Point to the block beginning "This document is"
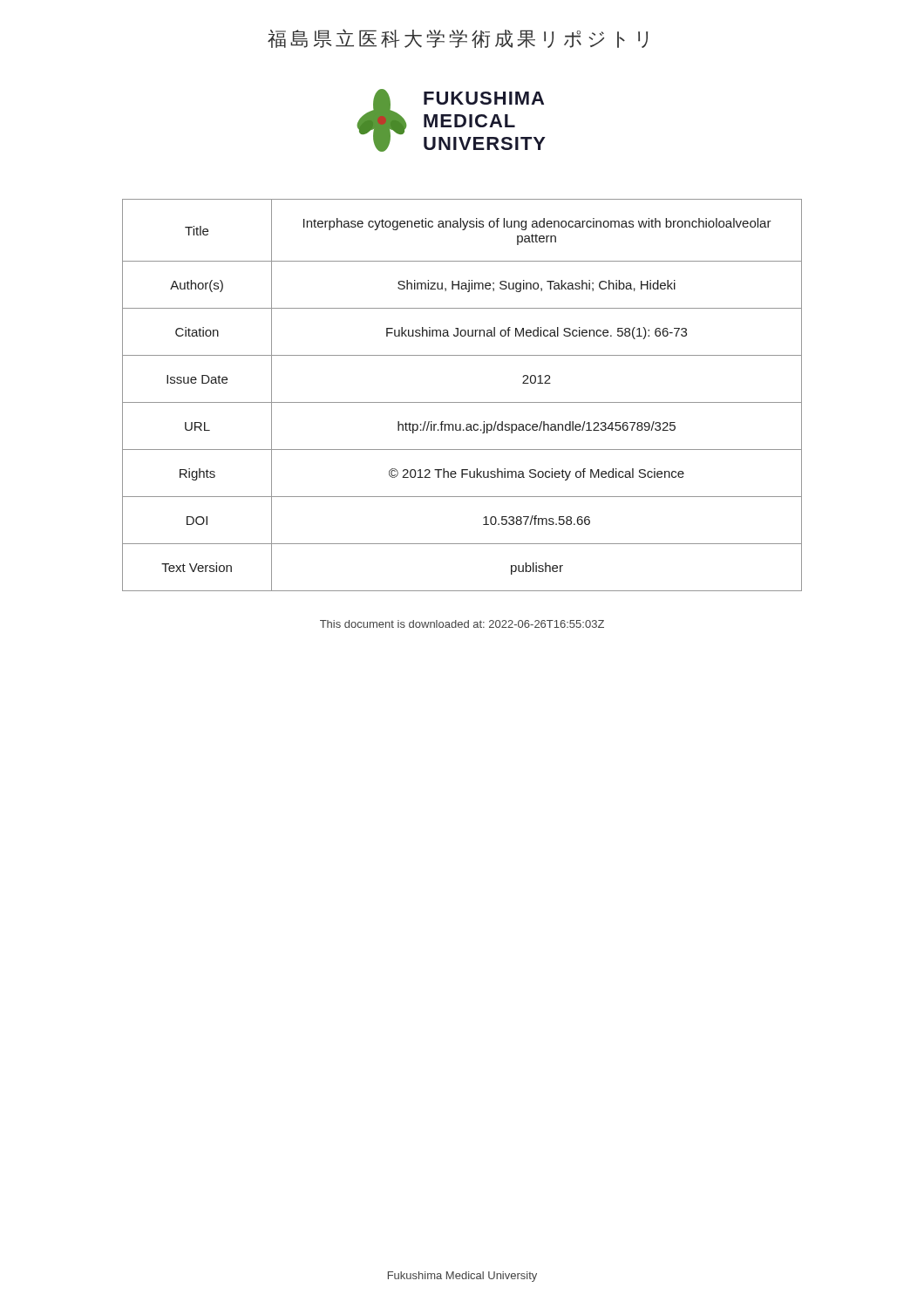Screen dimensions: 1308x924 tap(462, 624)
